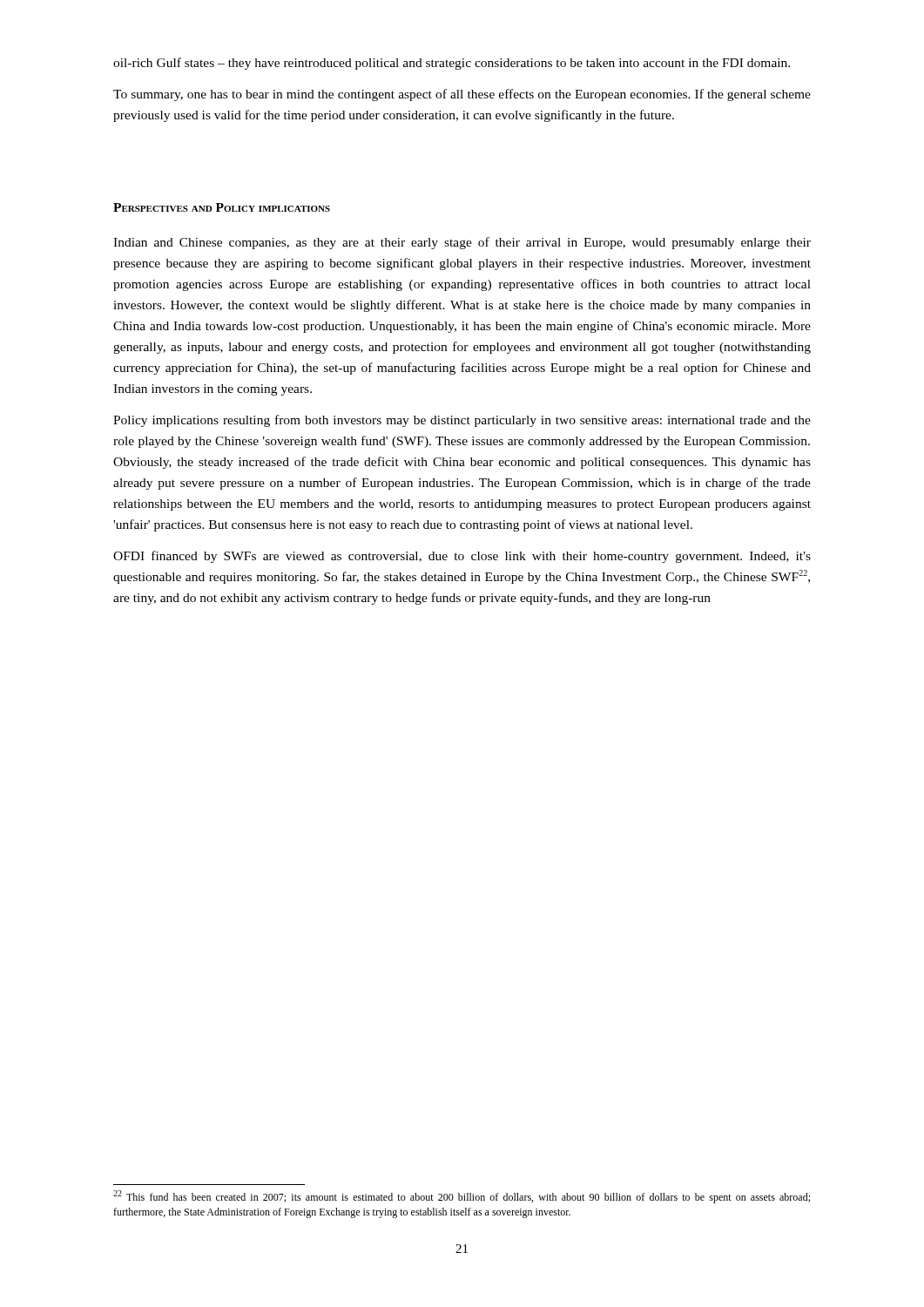Point to the block beginning "oil-rich Gulf states – they have"
Screen dimensions: 1307x924
pyautogui.click(x=452, y=62)
